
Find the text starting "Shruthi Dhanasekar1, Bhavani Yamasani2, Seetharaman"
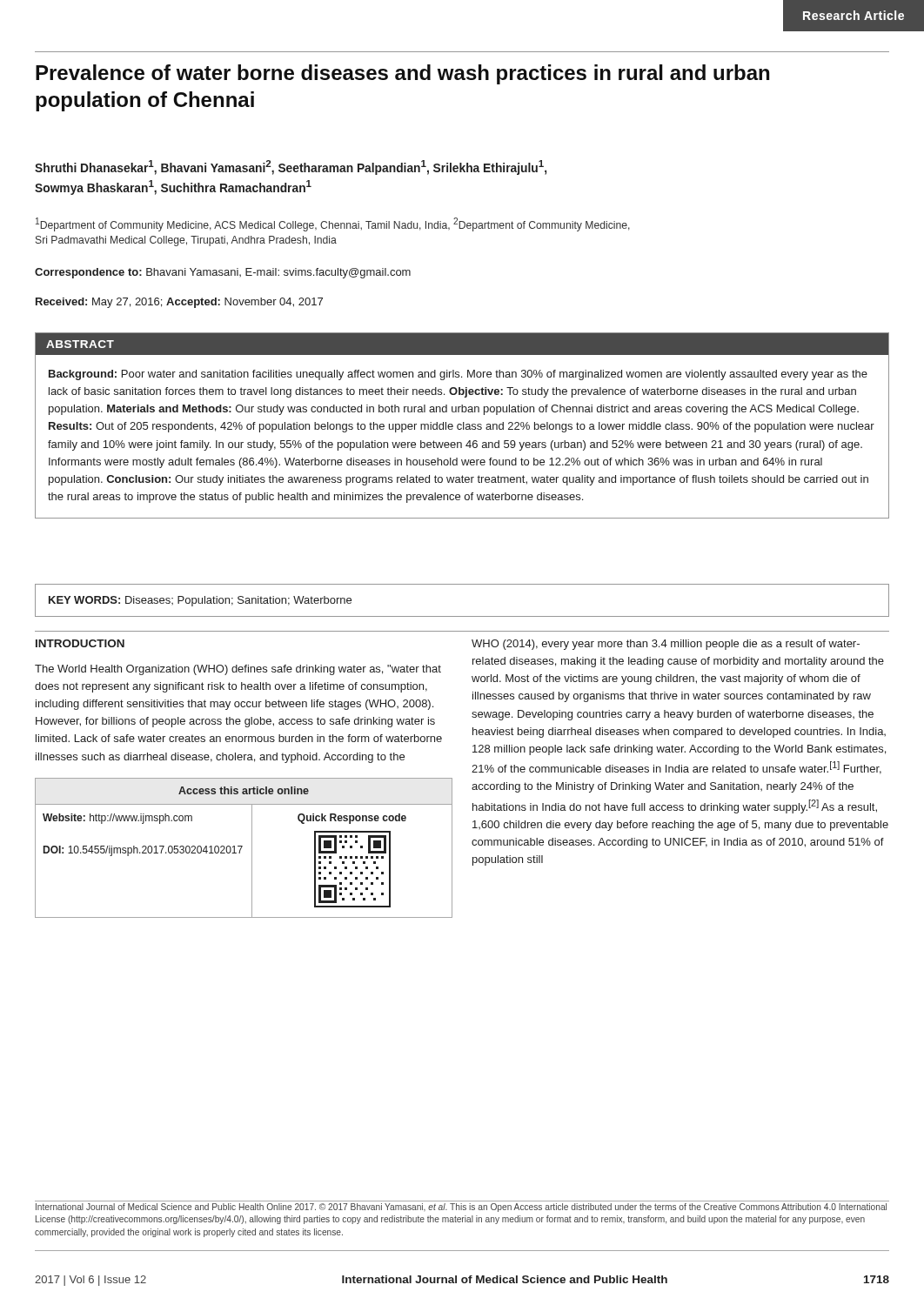pyautogui.click(x=462, y=177)
